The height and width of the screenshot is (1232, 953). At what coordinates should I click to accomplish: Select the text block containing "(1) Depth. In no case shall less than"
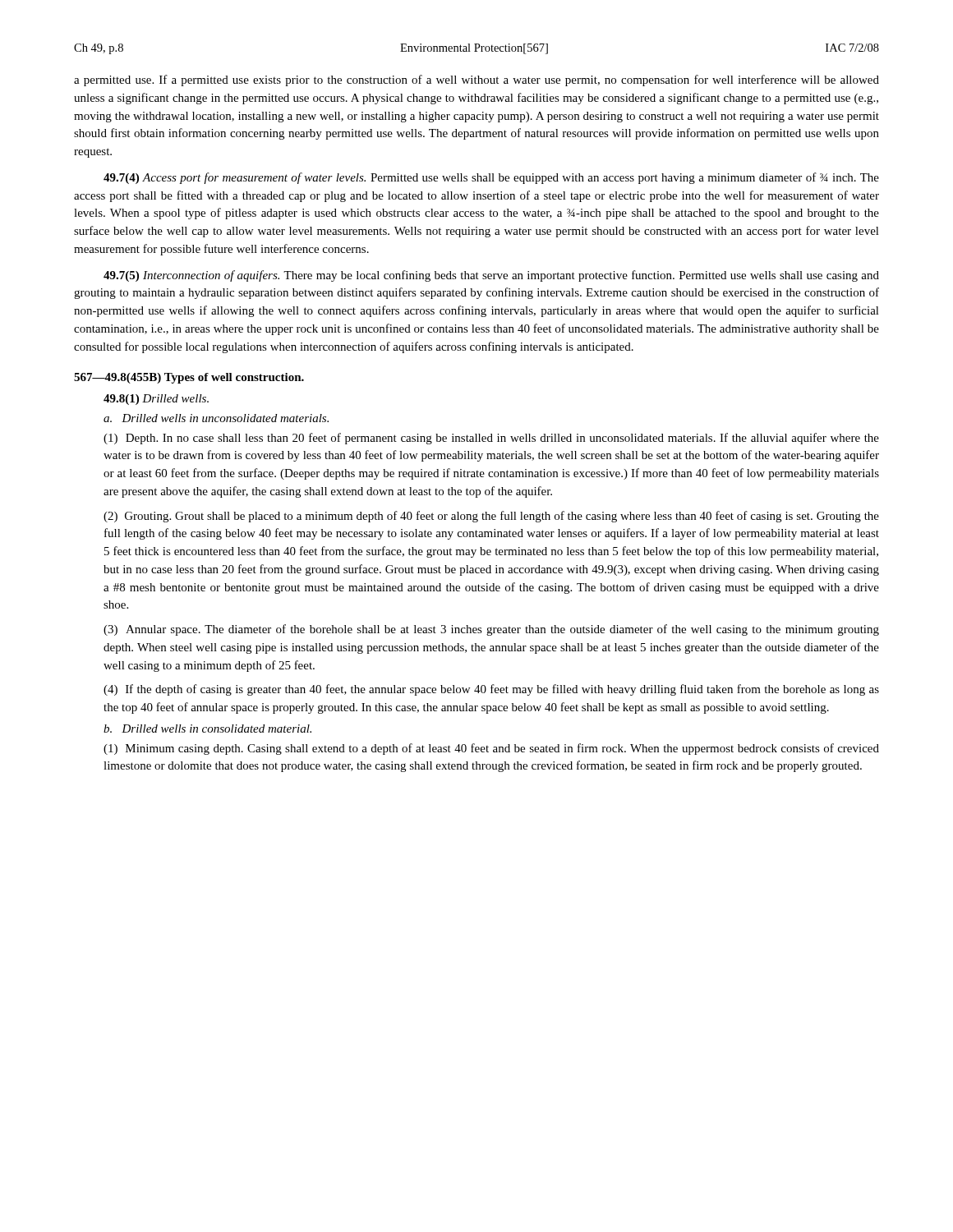click(x=491, y=465)
